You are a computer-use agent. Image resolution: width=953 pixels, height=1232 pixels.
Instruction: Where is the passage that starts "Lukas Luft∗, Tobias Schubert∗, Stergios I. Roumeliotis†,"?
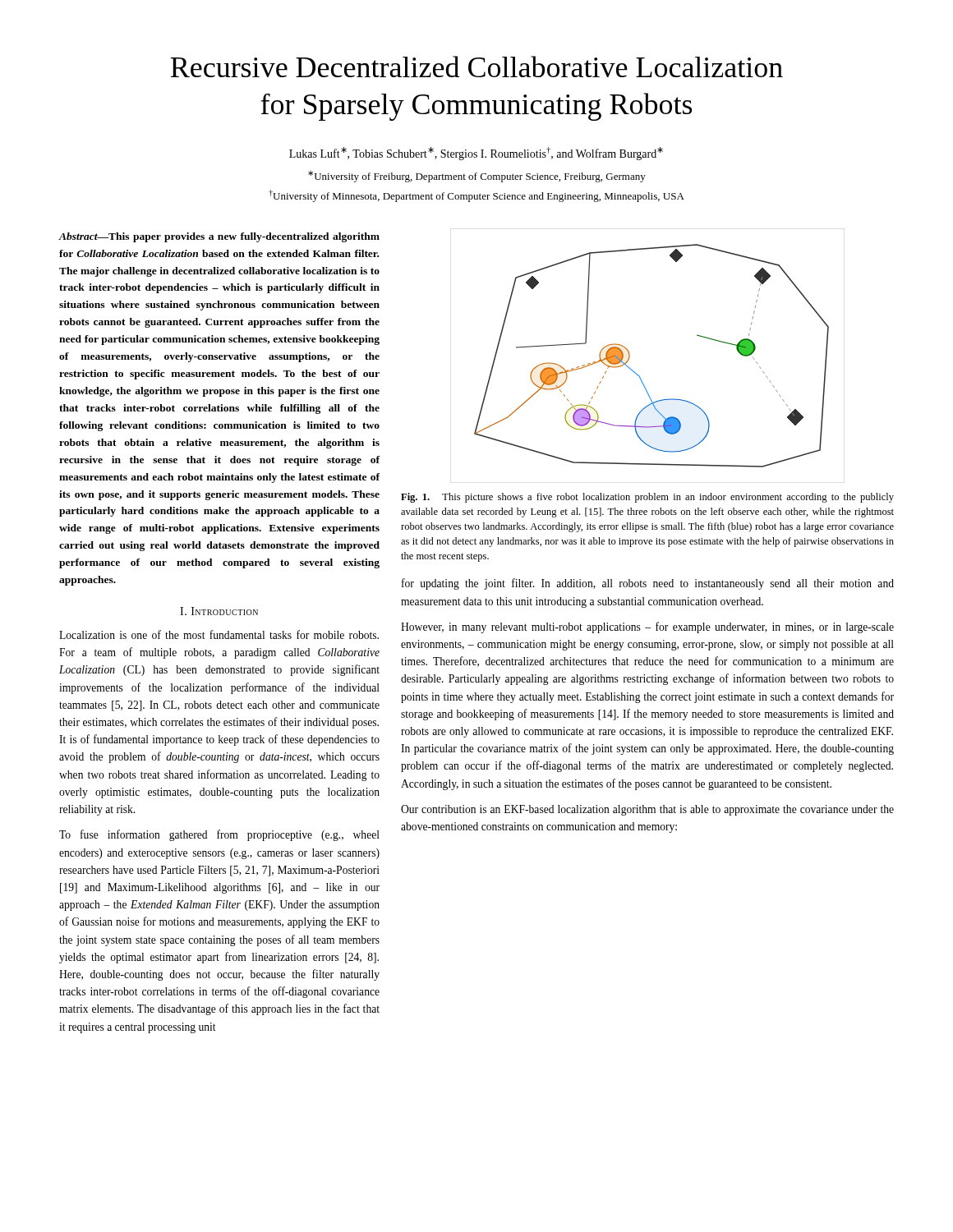click(476, 153)
